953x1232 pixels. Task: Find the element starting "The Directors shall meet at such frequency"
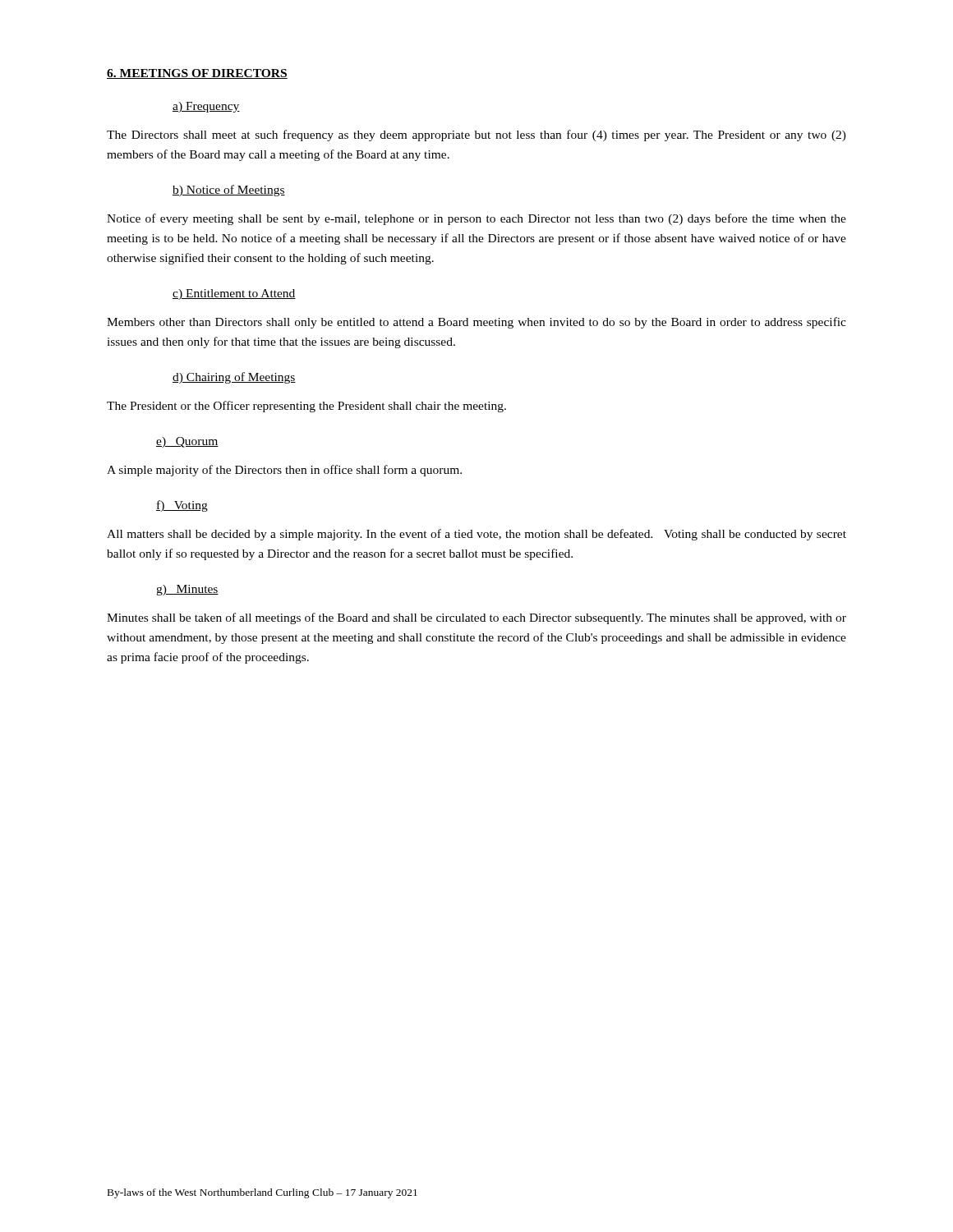(x=476, y=144)
